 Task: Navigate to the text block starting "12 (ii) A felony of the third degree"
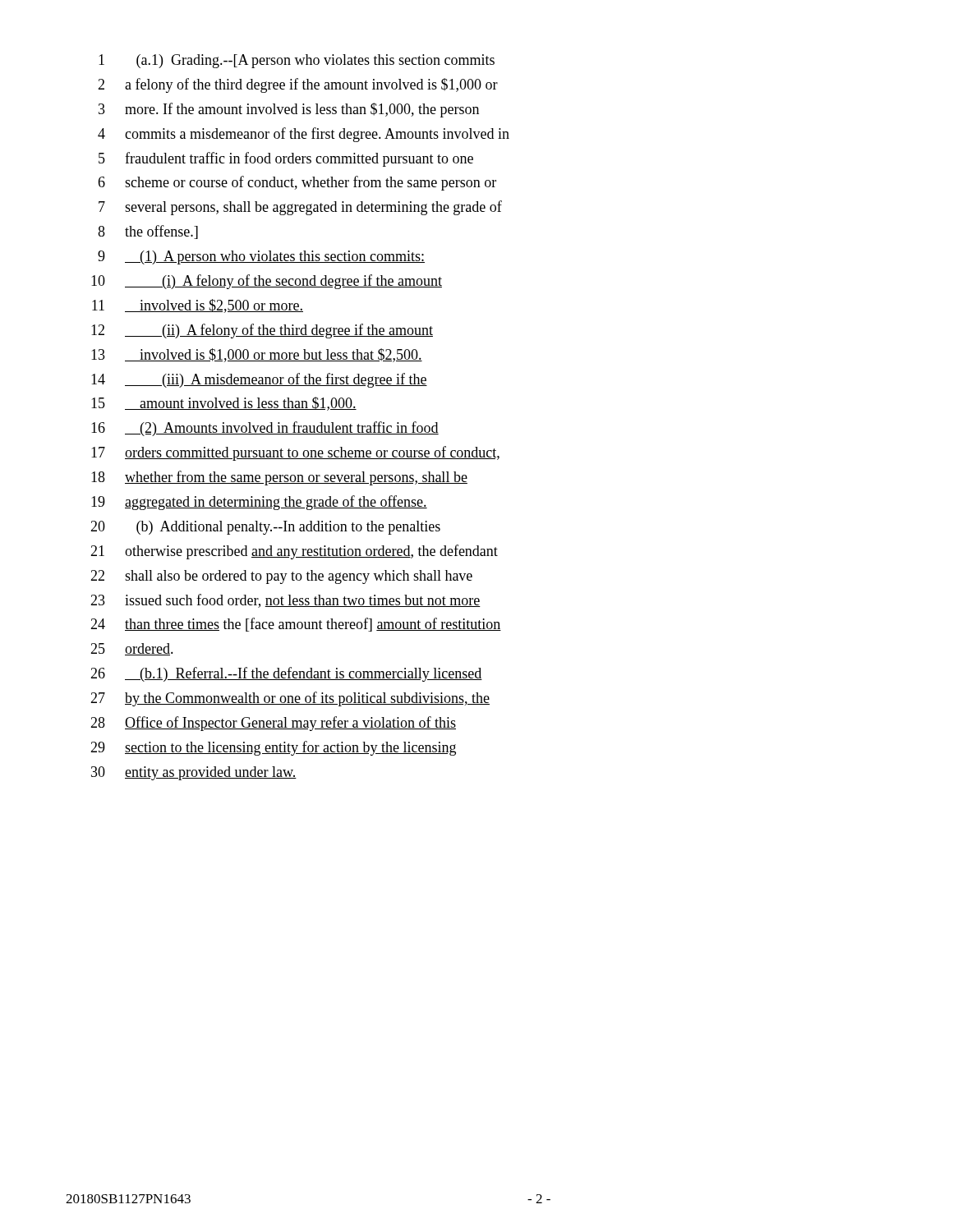pos(262,331)
